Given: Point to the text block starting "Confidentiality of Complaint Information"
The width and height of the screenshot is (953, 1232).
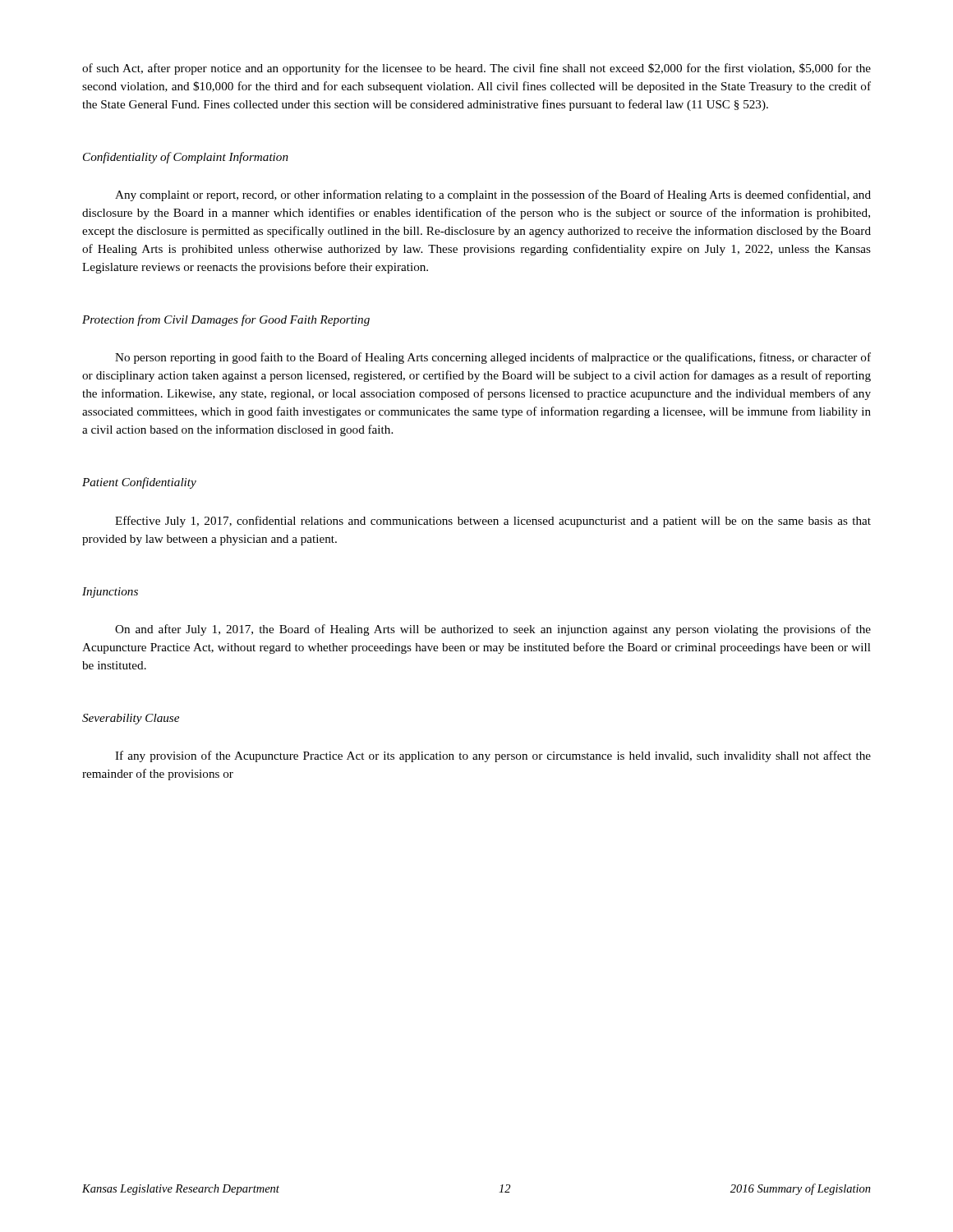Looking at the screenshot, I should tap(185, 157).
